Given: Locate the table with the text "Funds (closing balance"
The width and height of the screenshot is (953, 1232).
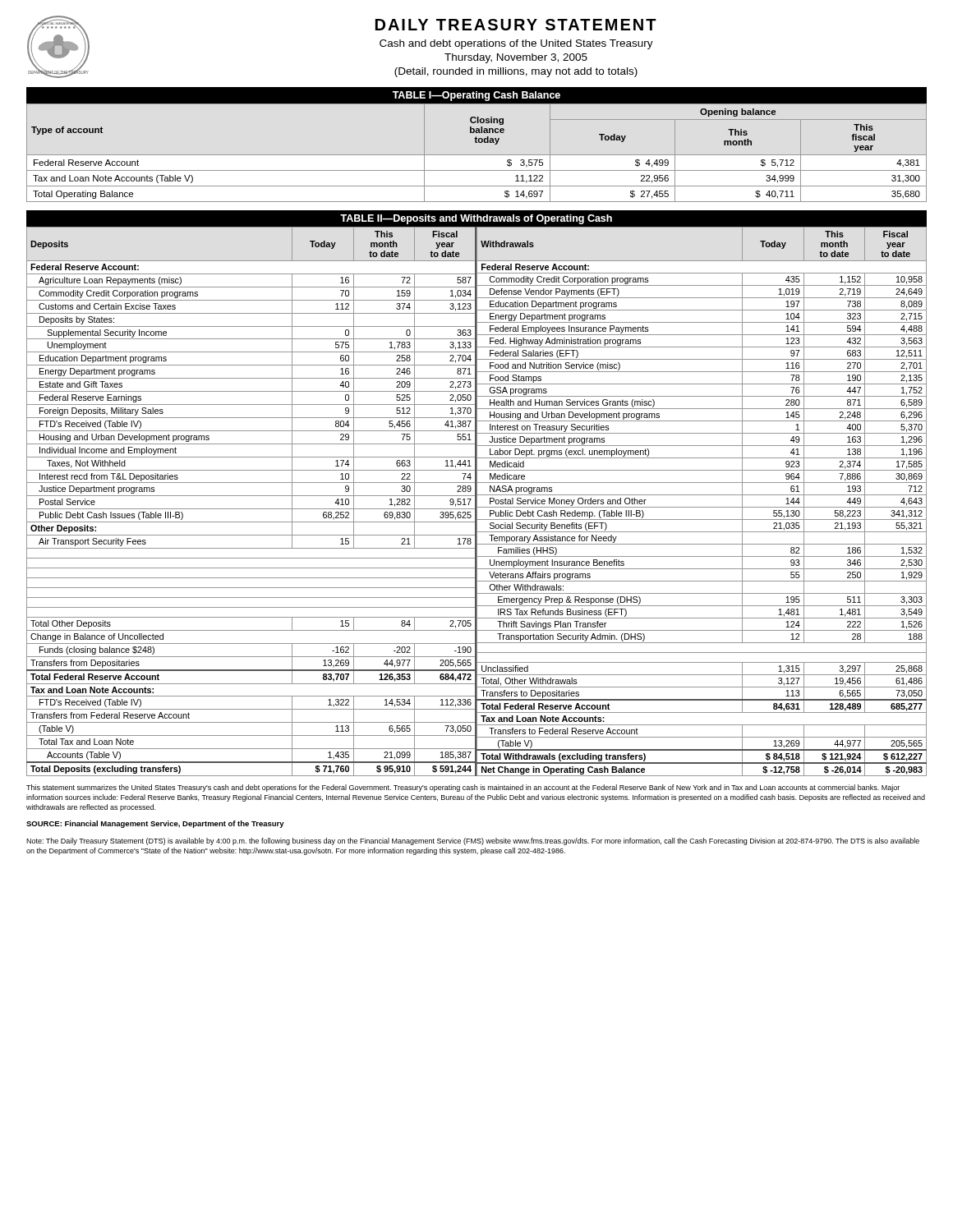Looking at the screenshot, I should click(476, 493).
